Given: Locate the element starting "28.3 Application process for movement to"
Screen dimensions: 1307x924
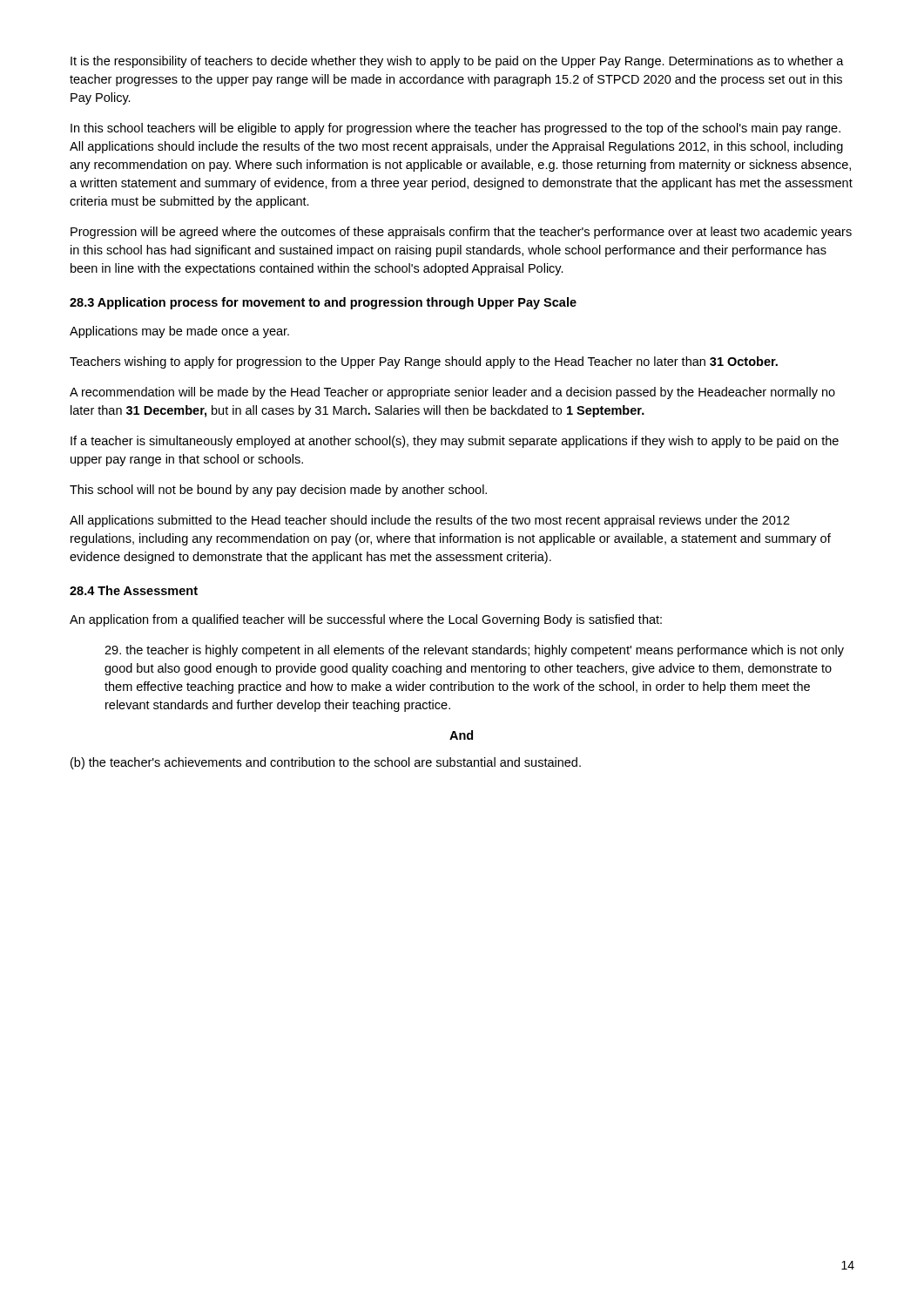Looking at the screenshot, I should 462,303.
